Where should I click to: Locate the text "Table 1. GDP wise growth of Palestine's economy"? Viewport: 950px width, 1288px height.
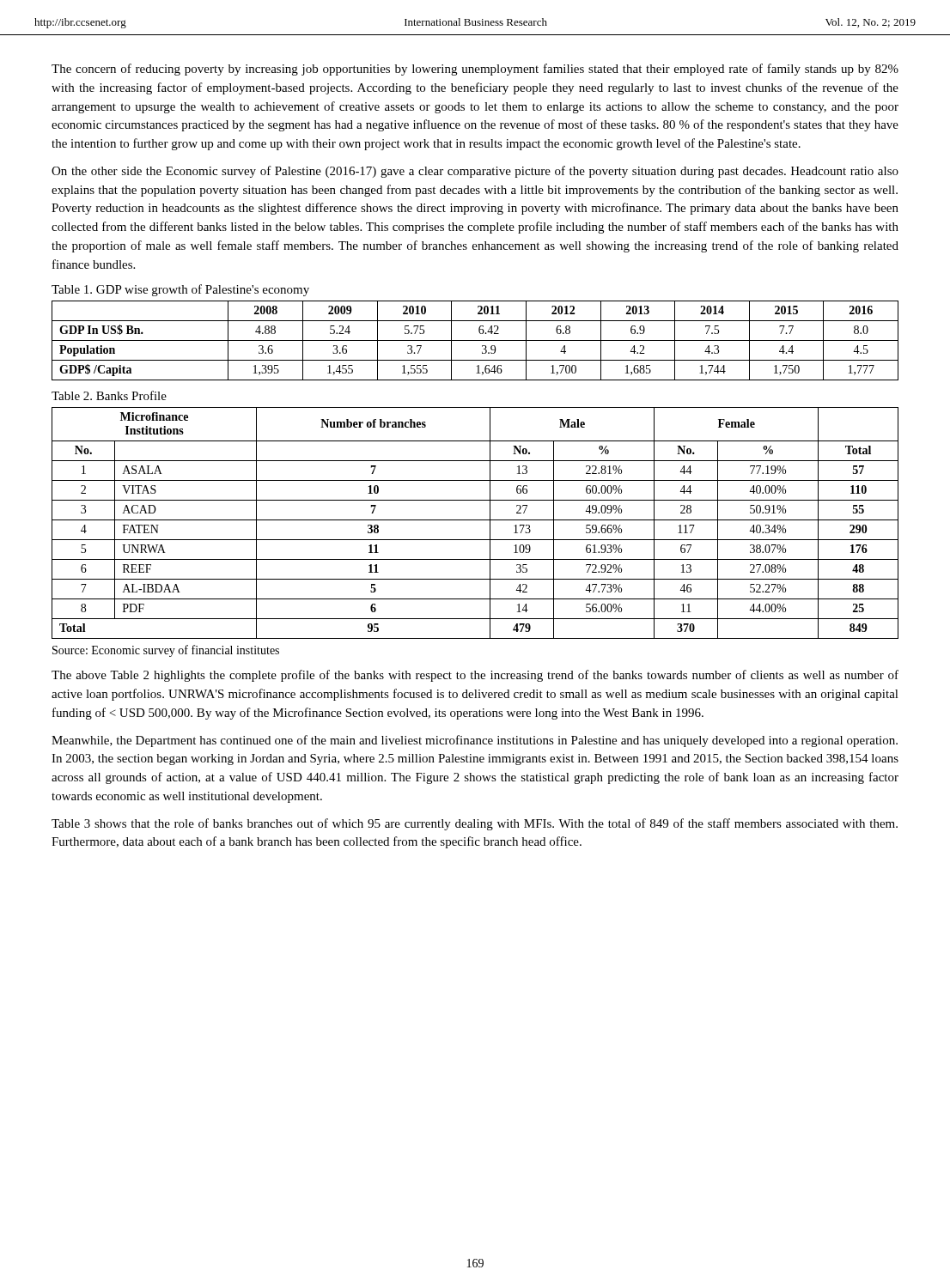[180, 290]
